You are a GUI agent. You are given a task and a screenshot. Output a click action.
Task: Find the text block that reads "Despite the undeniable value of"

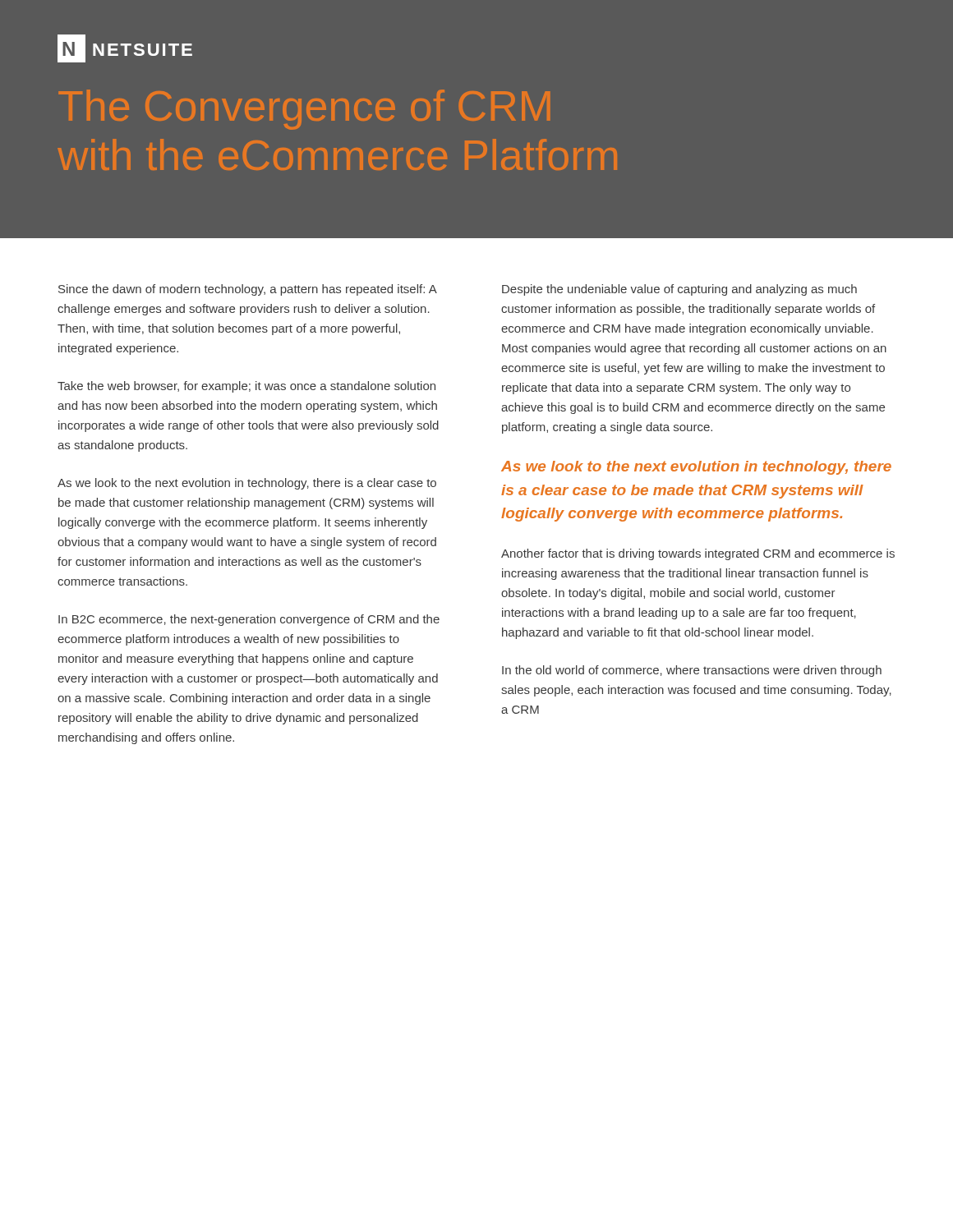point(694,358)
